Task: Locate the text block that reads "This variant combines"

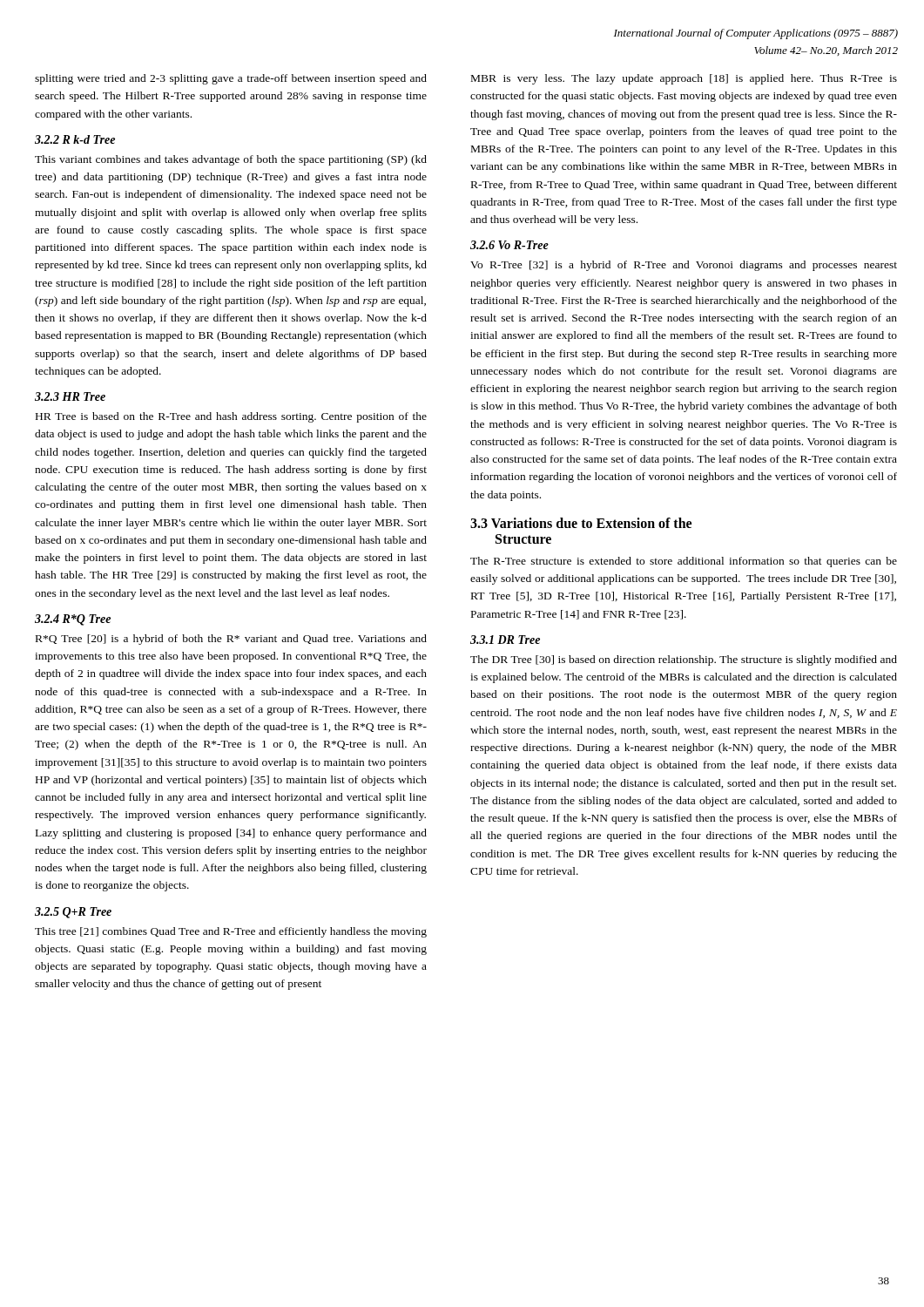Action: pos(231,265)
